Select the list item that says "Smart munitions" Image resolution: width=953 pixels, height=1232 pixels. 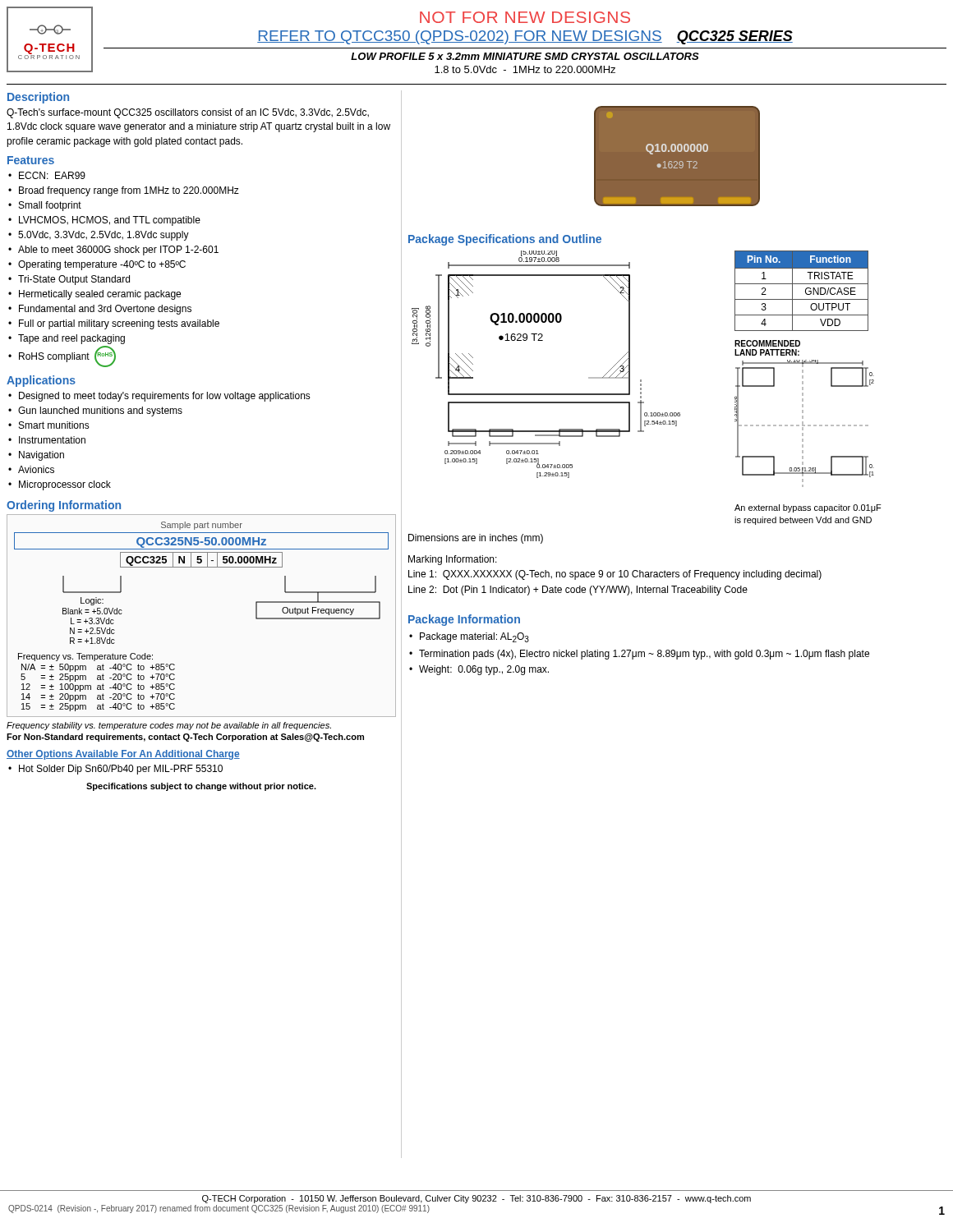[54, 426]
